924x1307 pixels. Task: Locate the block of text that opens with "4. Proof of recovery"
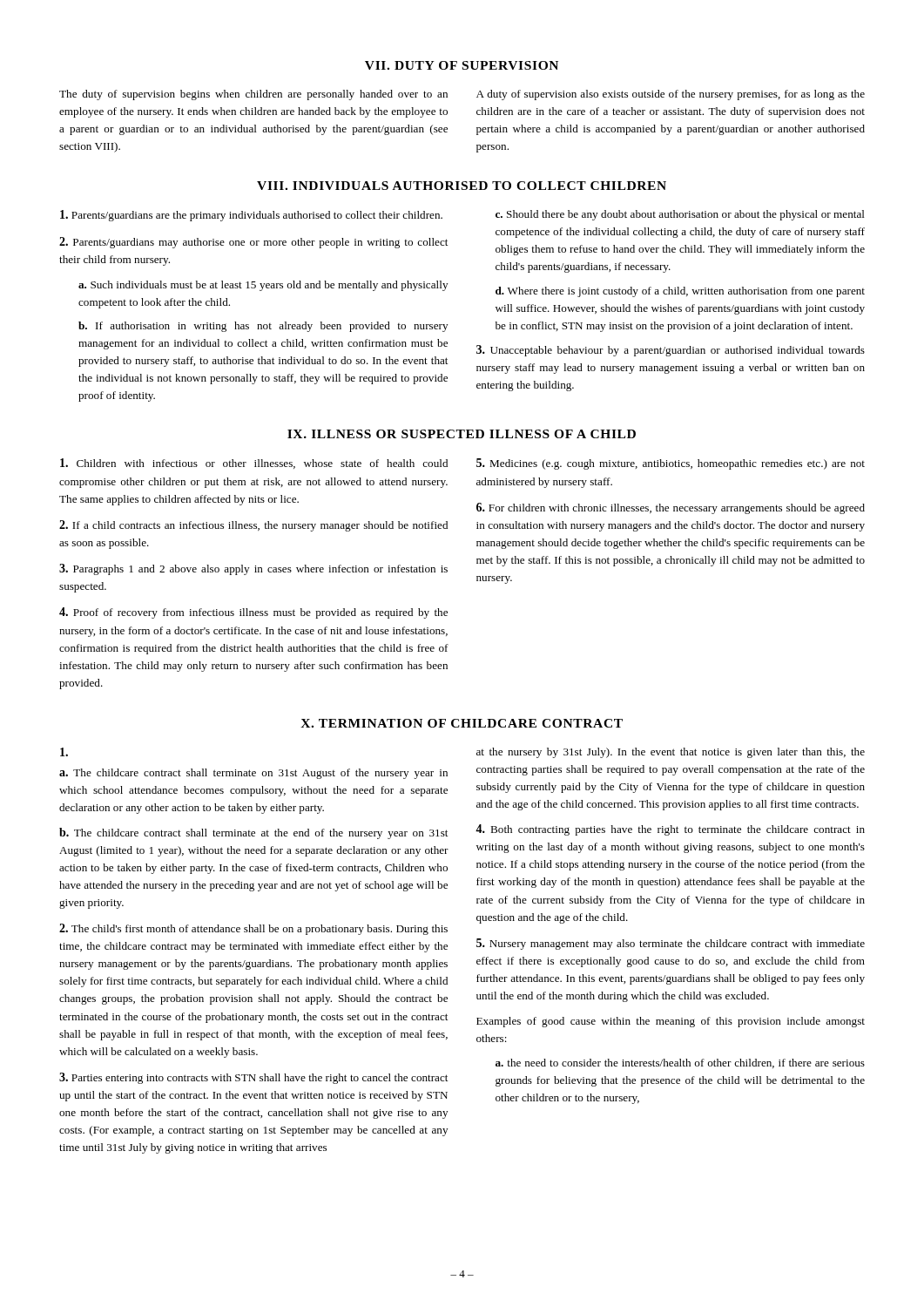[x=254, y=647]
